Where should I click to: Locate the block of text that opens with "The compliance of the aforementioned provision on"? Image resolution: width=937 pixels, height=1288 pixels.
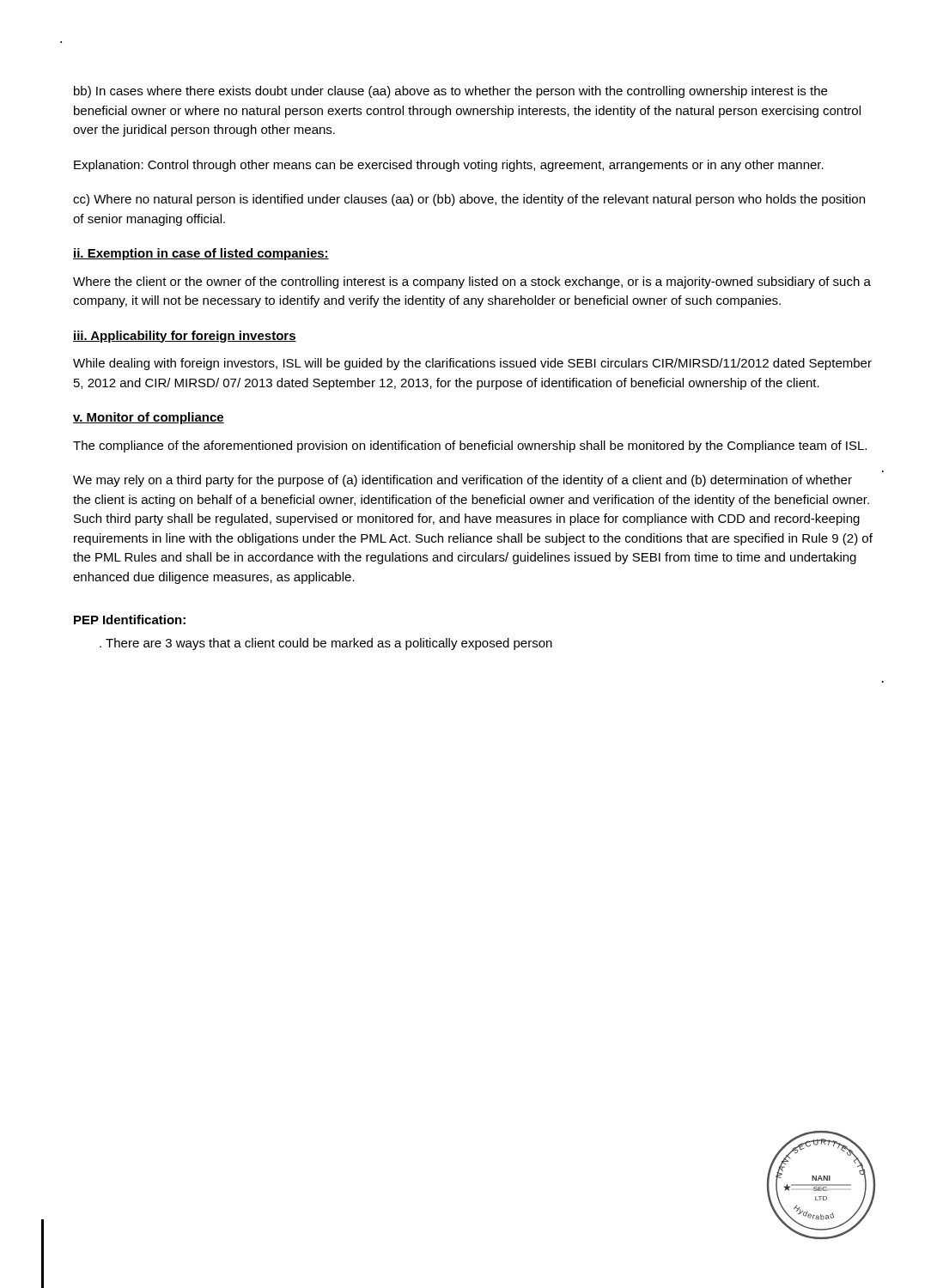tap(470, 445)
